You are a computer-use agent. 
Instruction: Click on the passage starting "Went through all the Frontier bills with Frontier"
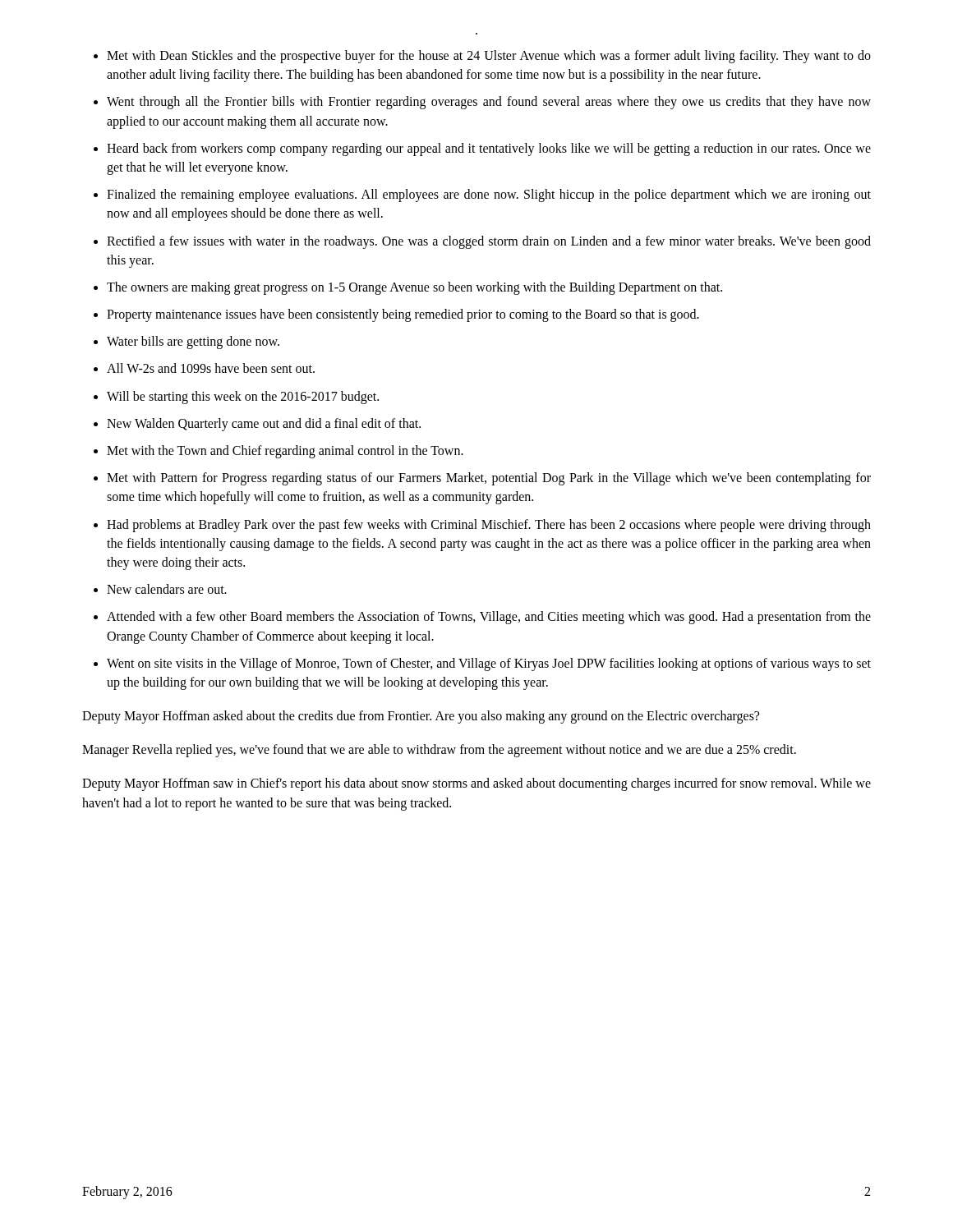point(489,111)
